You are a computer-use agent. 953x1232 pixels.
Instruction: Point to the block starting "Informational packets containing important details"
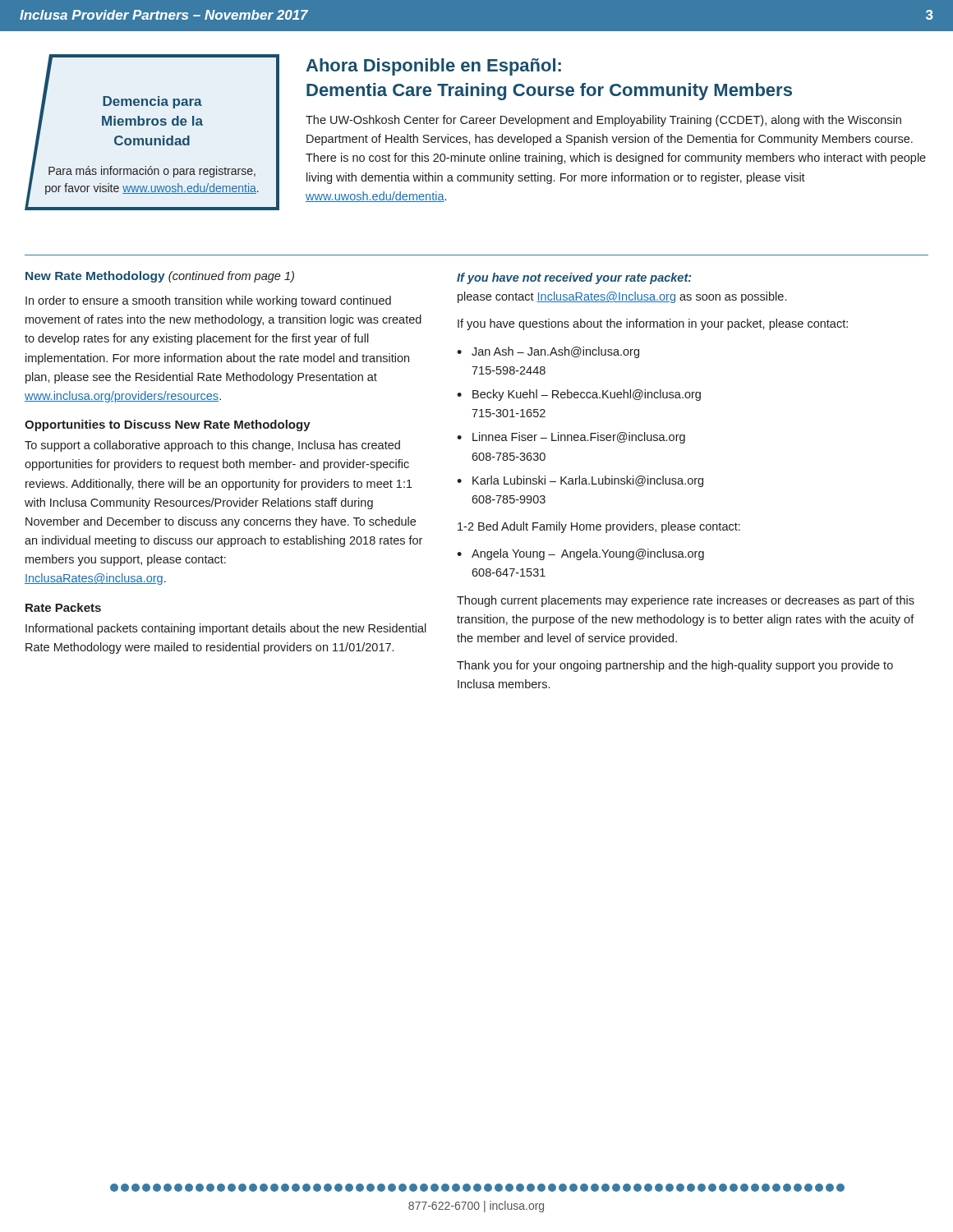(x=226, y=637)
